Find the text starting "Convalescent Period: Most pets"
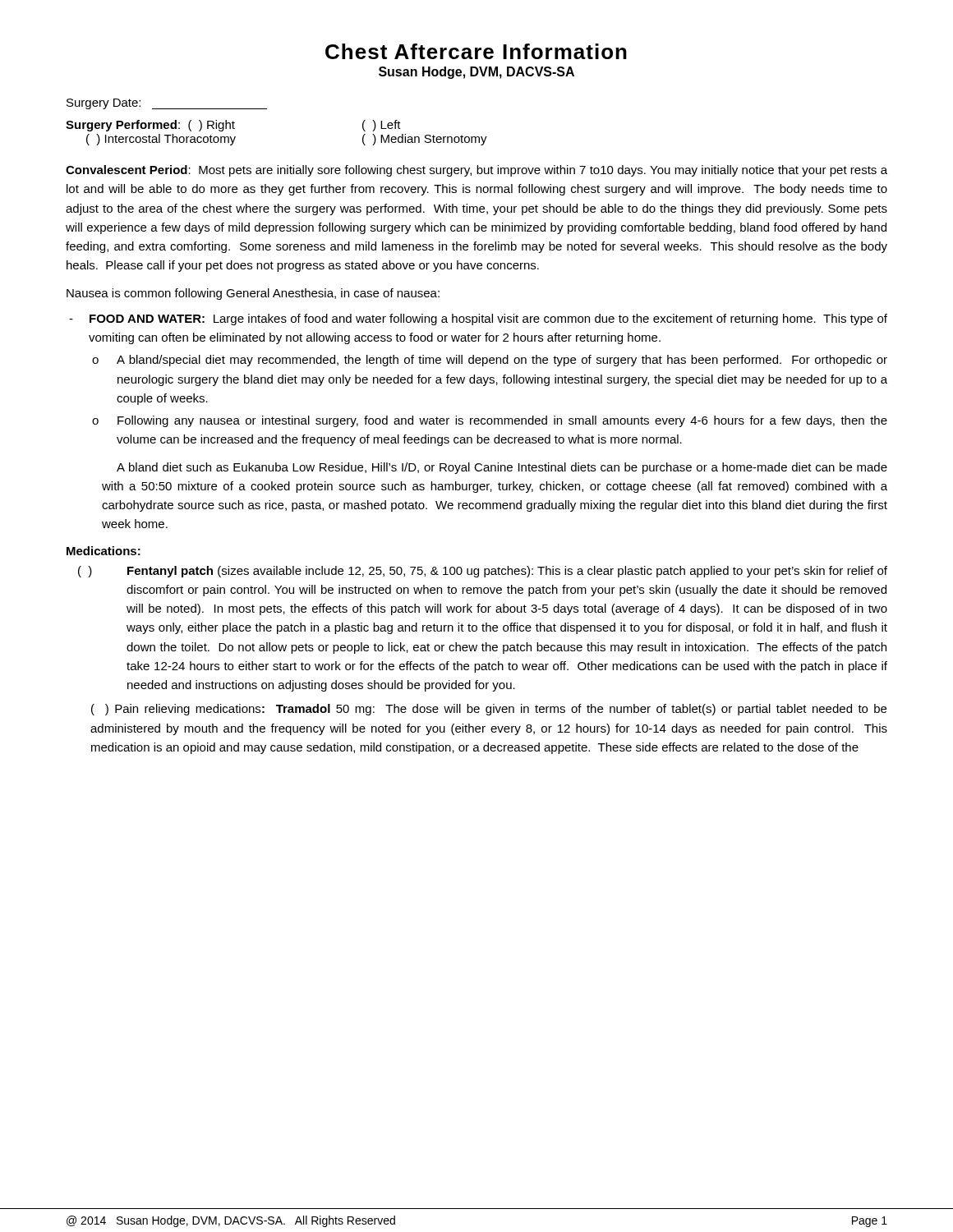 (476, 217)
